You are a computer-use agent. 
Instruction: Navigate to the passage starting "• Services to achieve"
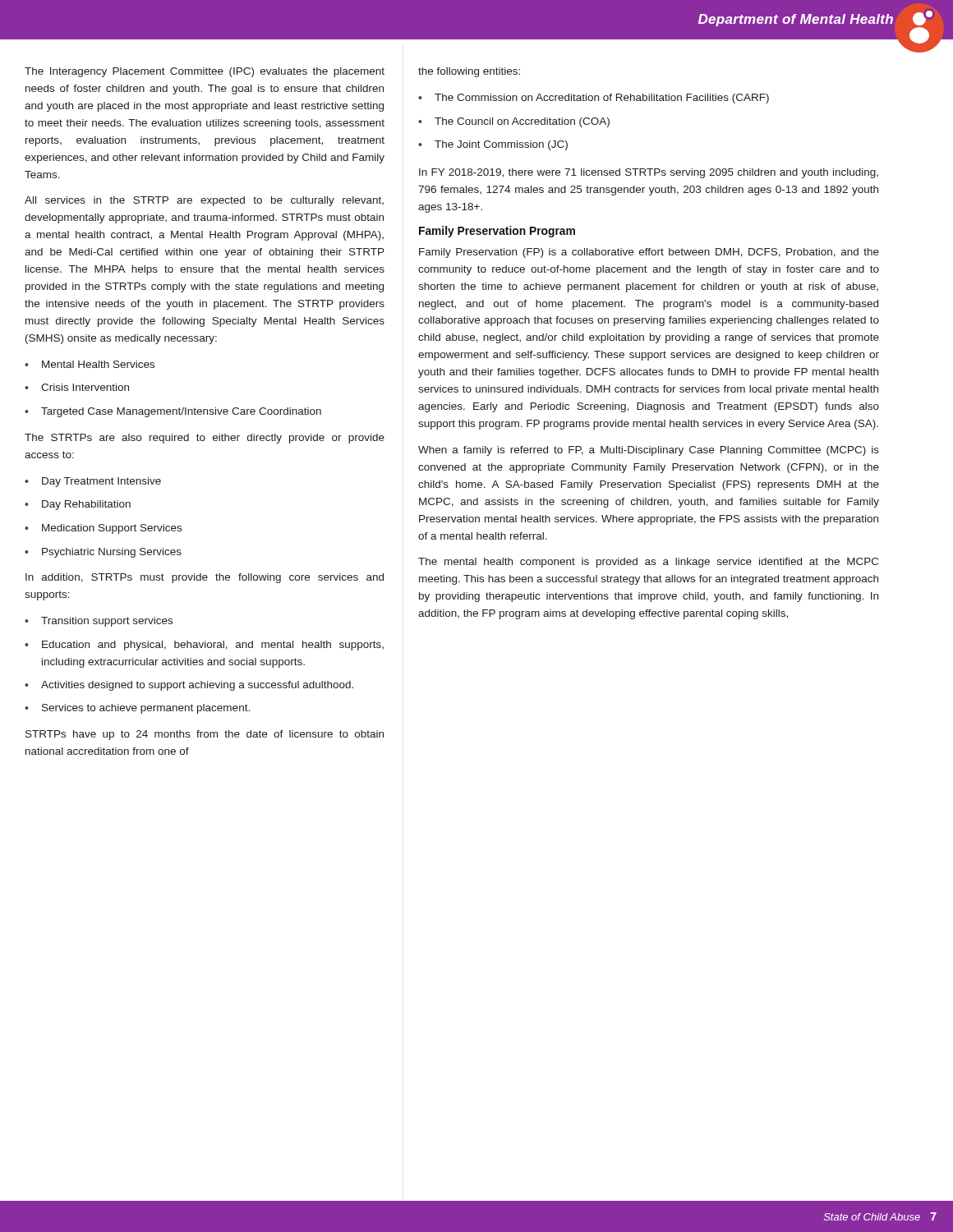pyautogui.click(x=205, y=709)
